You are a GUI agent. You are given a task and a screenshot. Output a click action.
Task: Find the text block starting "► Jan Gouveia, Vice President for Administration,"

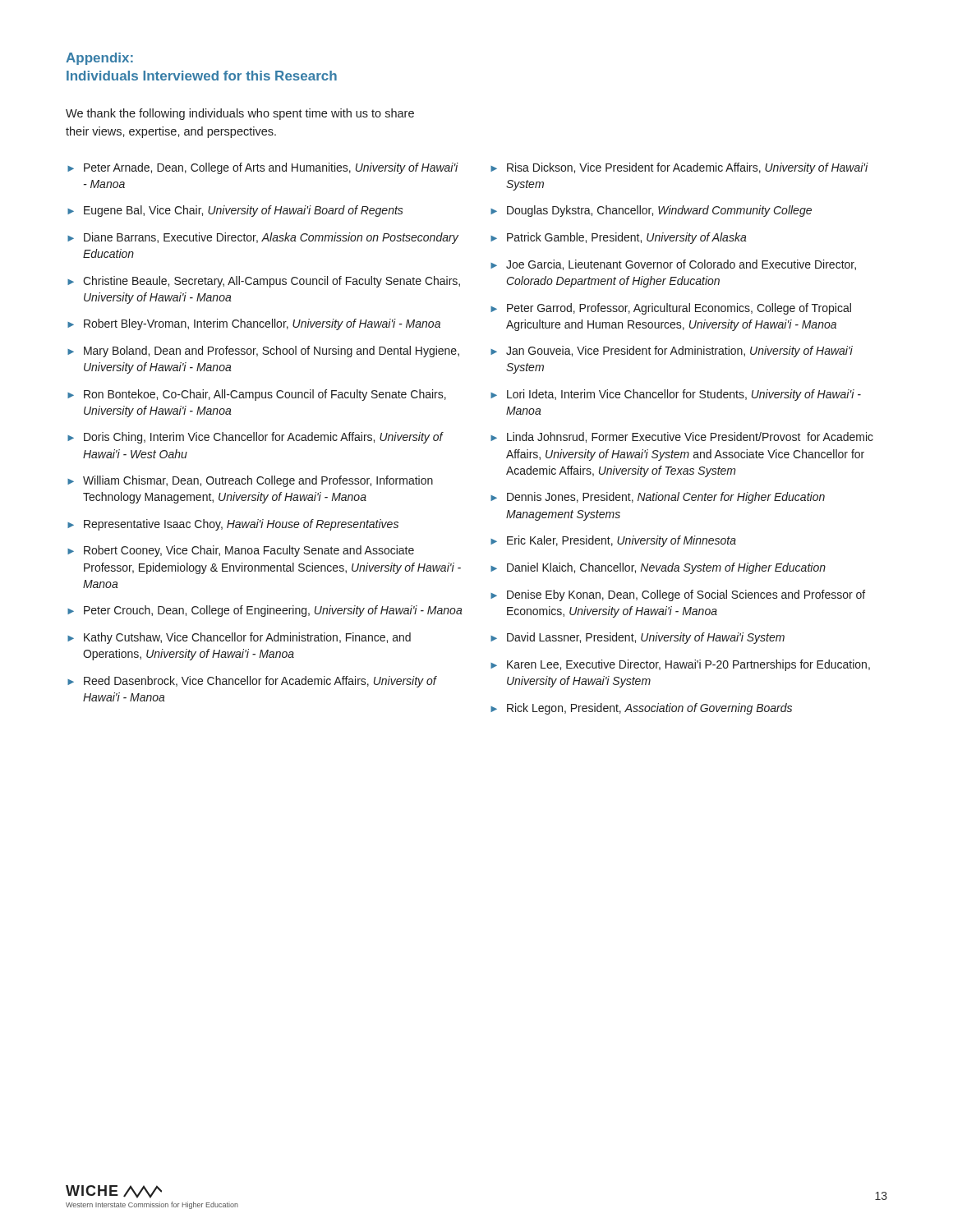(x=688, y=359)
